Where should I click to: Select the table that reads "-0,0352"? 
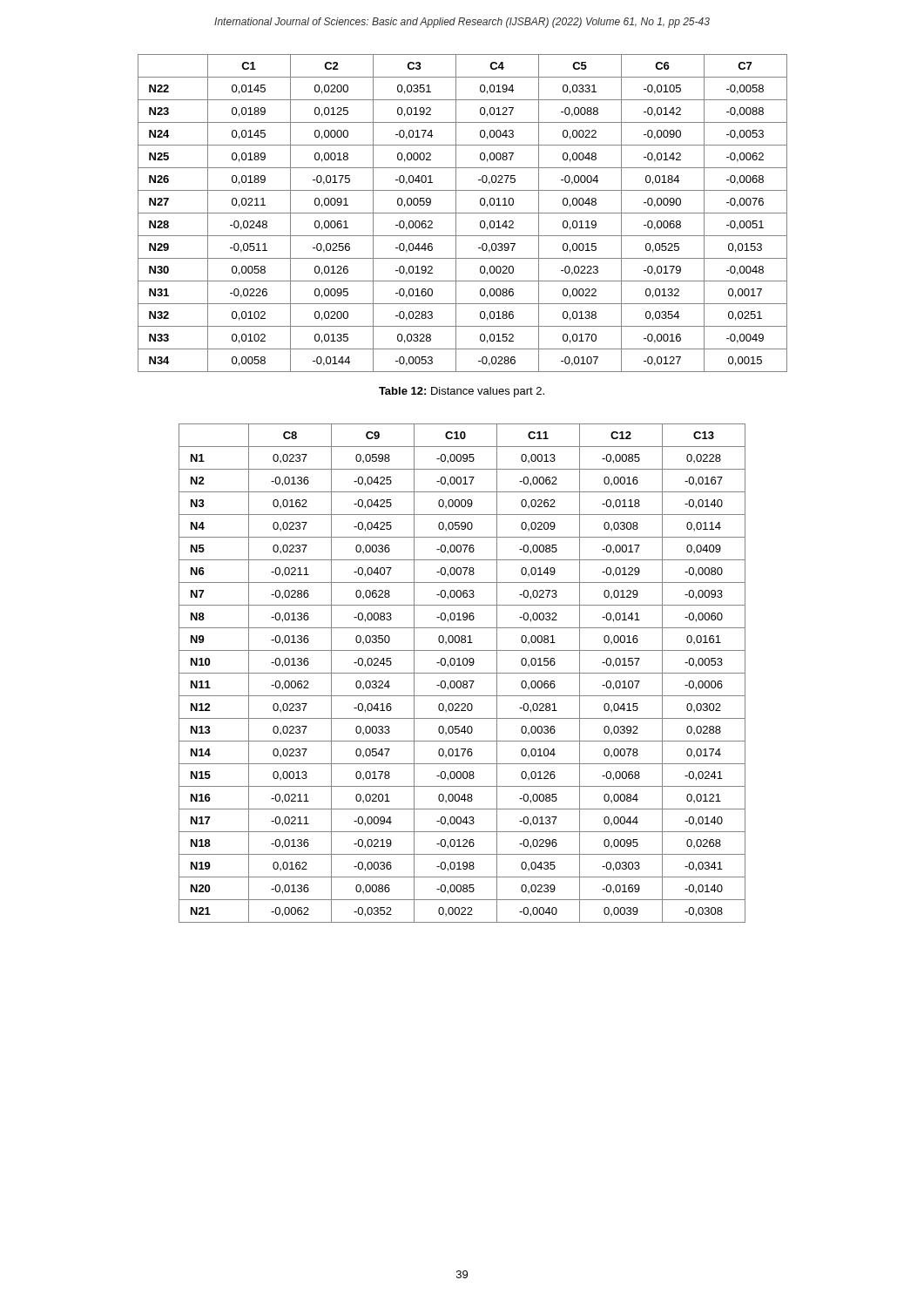[462, 673]
